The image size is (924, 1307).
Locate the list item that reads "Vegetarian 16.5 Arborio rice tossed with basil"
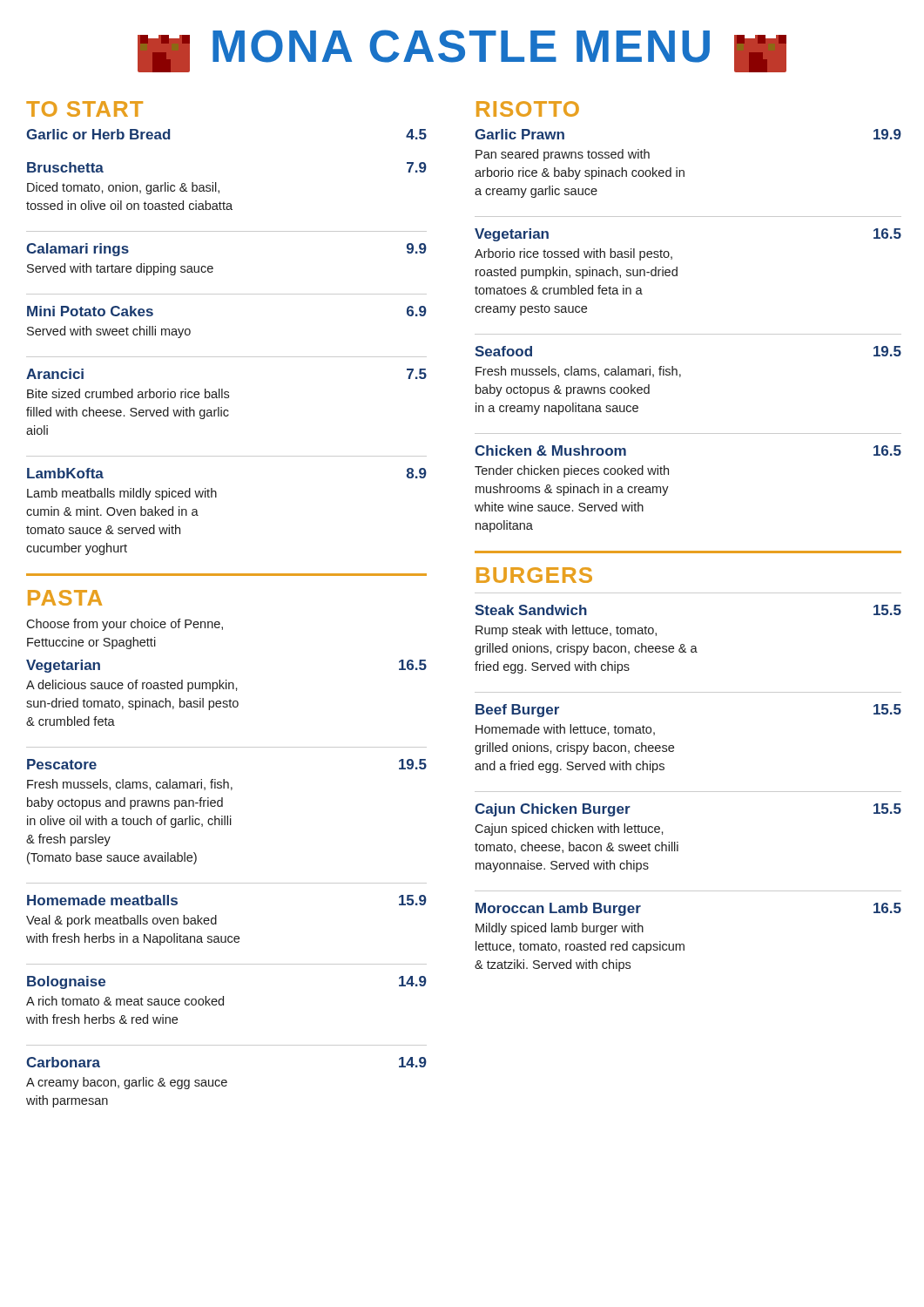tap(688, 272)
